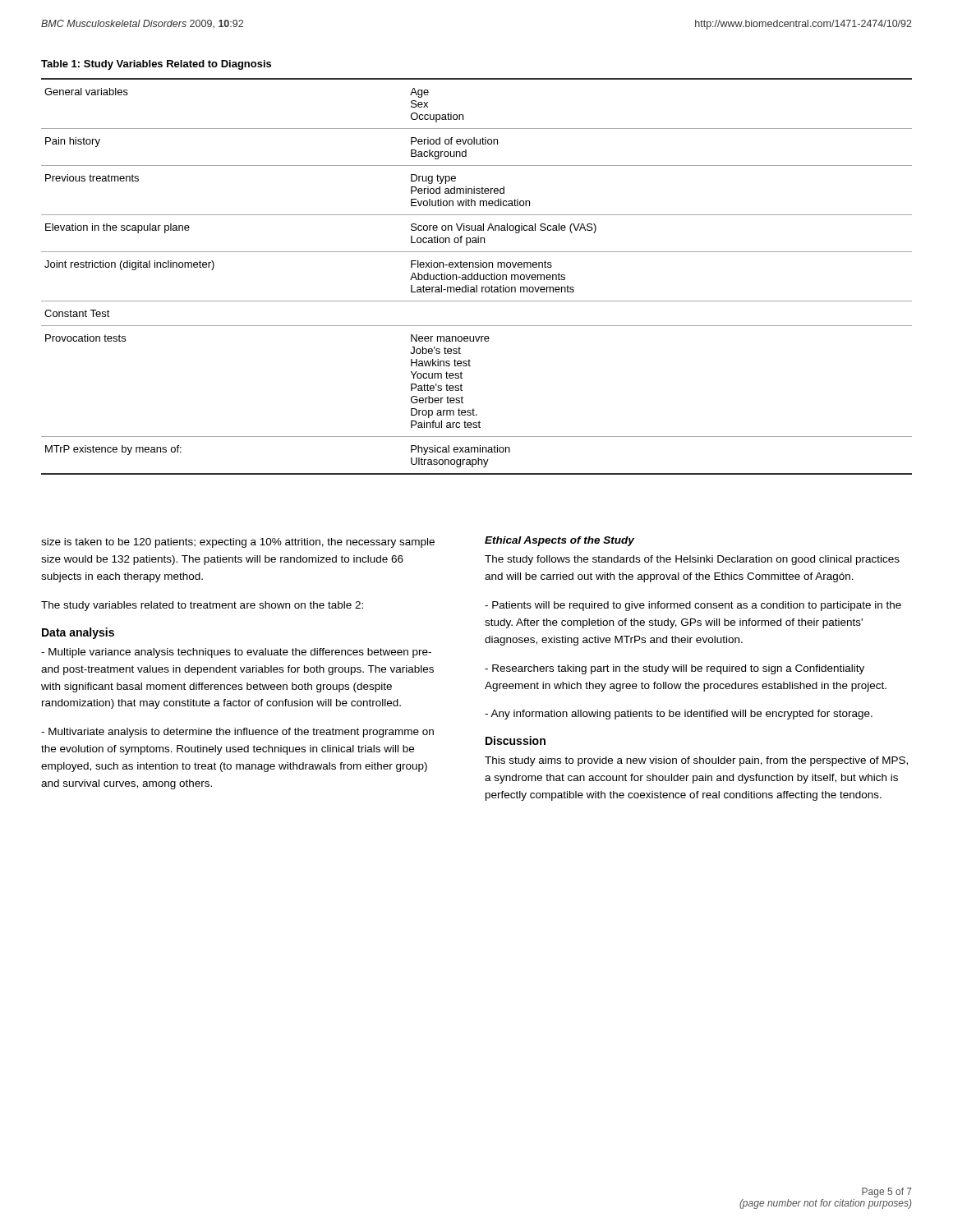Find the text block that reads "This study aims to provide"
Viewport: 953px width, 1232px height.
pos(697,778)
